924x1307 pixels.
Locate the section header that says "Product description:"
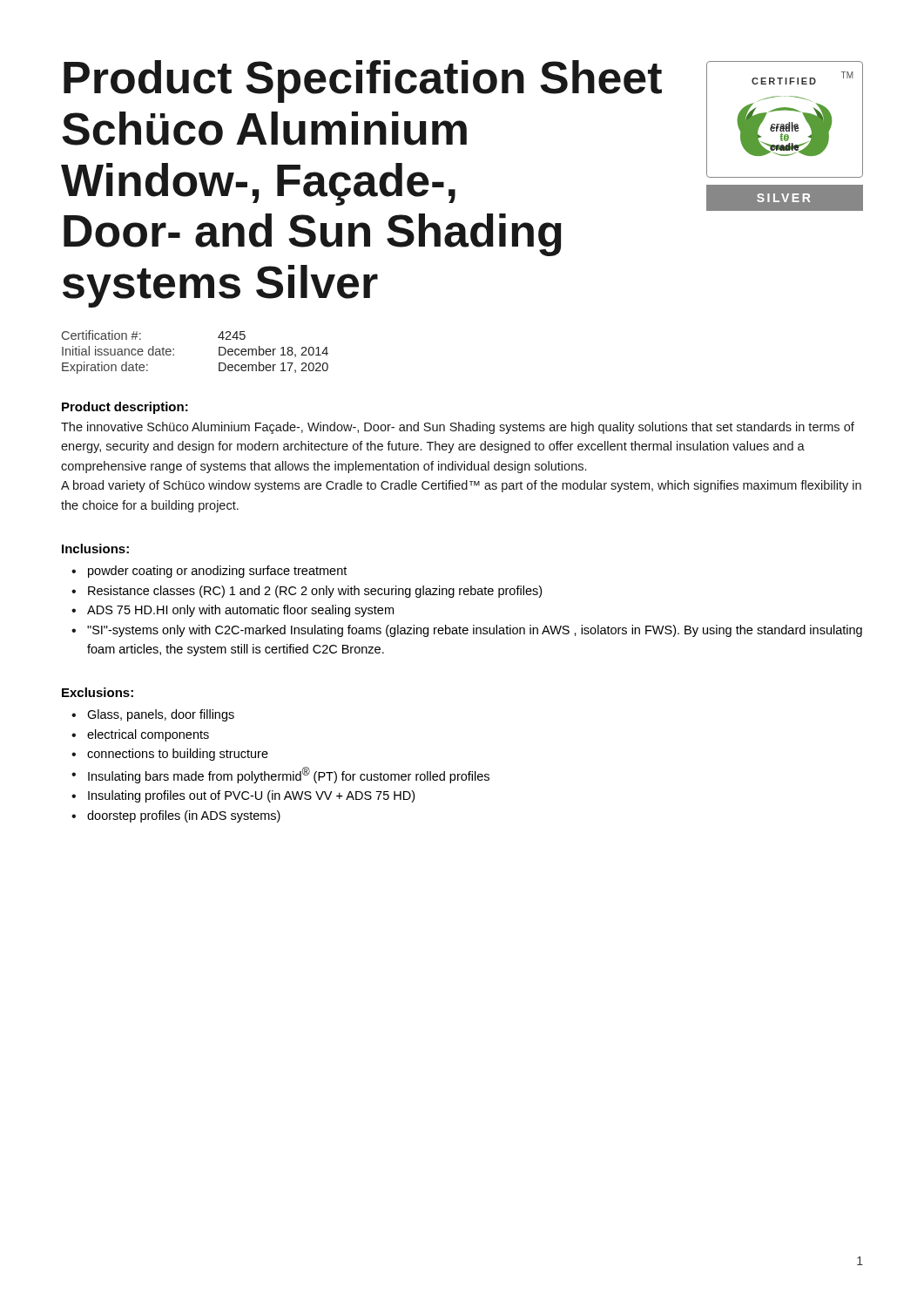(x=125, y=406)
